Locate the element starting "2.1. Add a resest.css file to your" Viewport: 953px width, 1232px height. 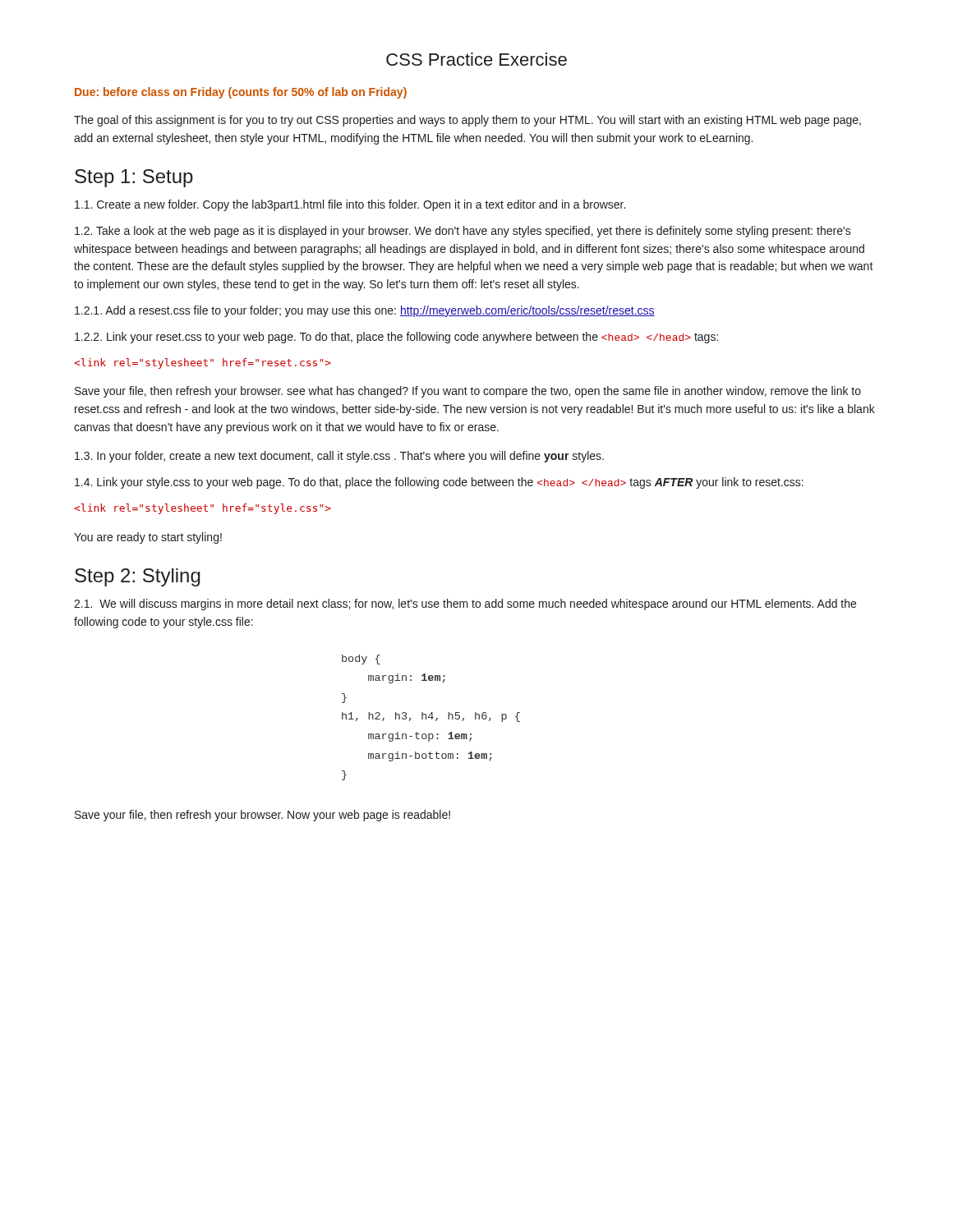[364, 310]
